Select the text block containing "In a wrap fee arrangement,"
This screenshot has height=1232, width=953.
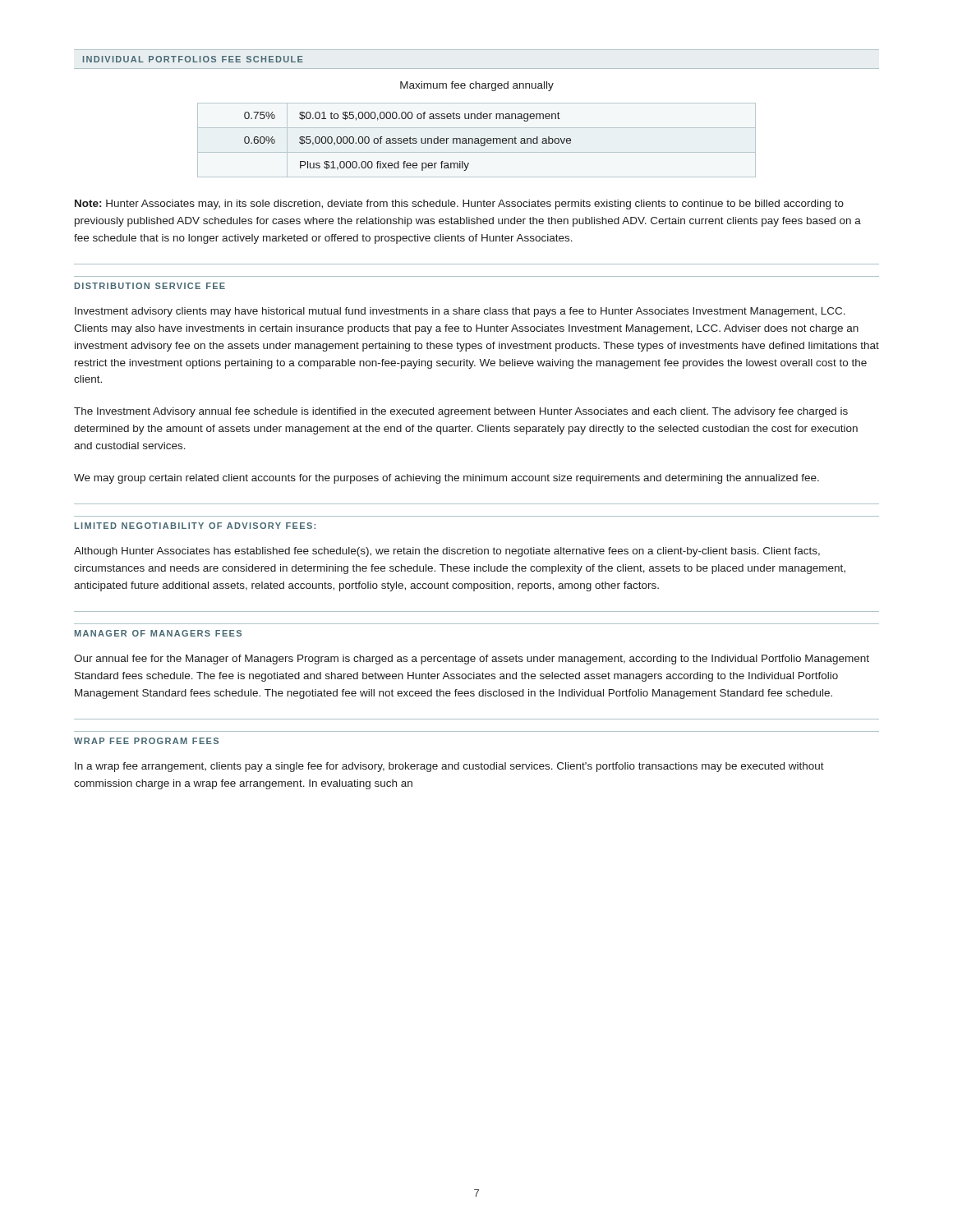tap(449, 774)
